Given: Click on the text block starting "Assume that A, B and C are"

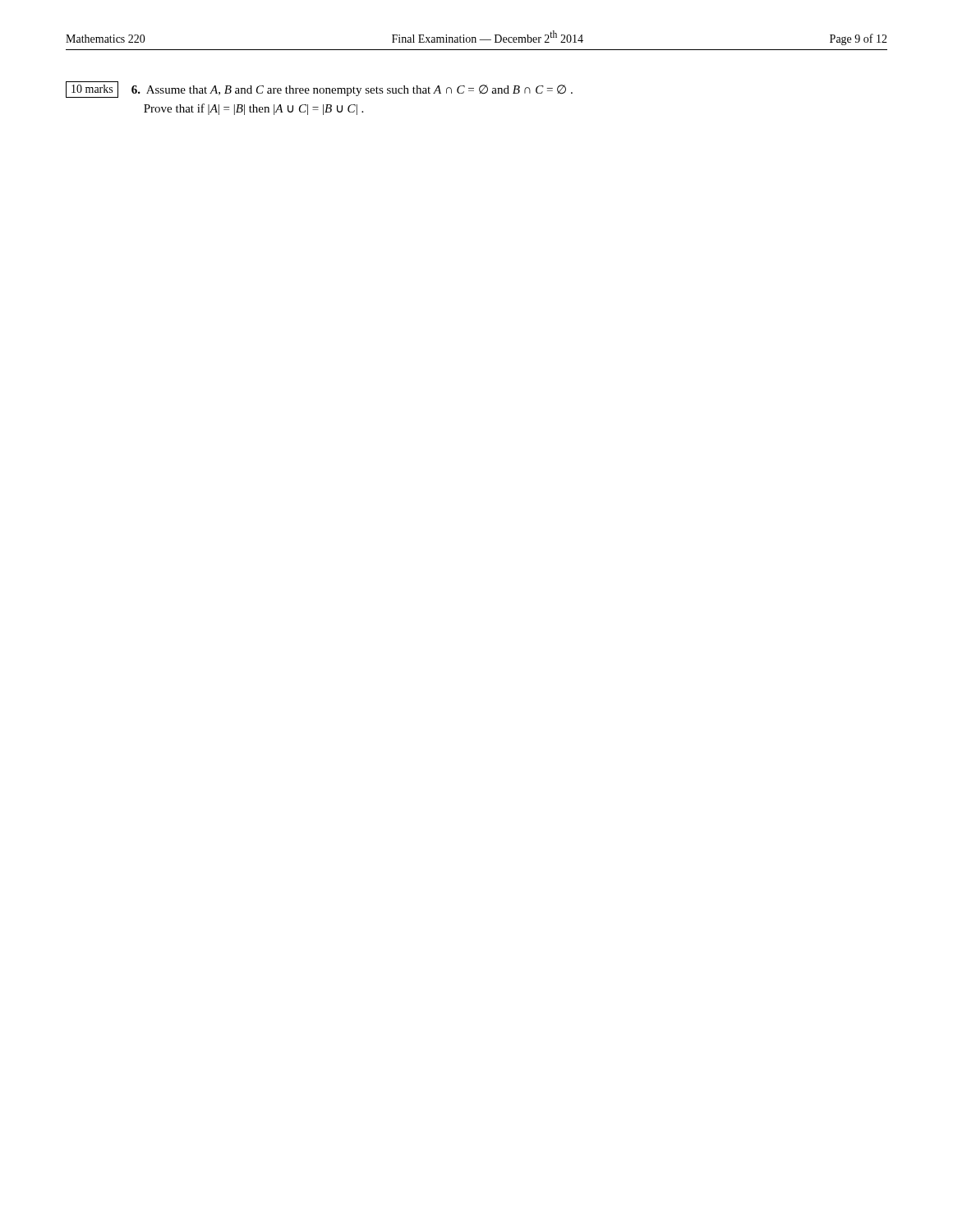Looking at the screenshot, I should 352,99.
